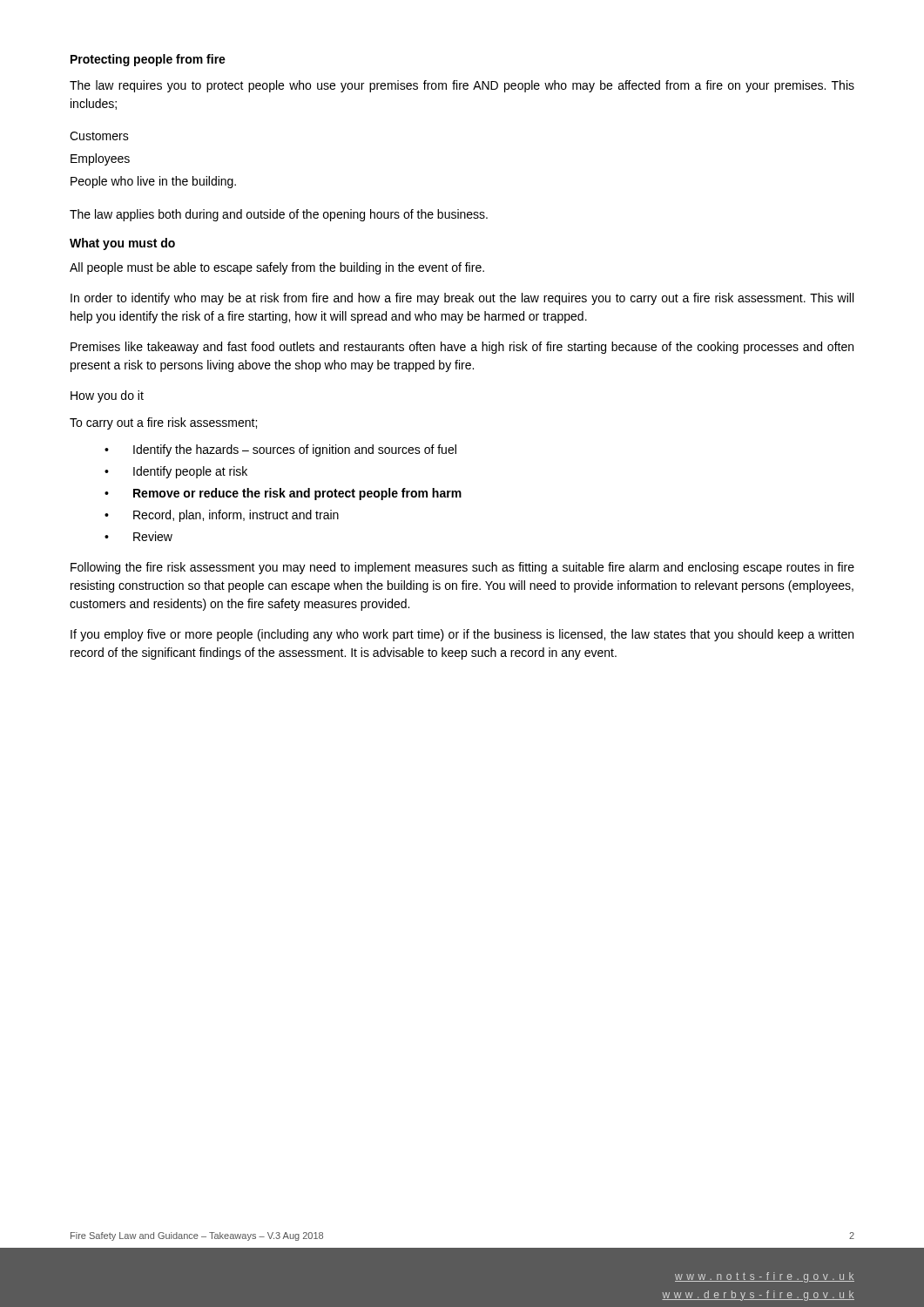Locate the text "People who live in the building."

pos(153,181)
